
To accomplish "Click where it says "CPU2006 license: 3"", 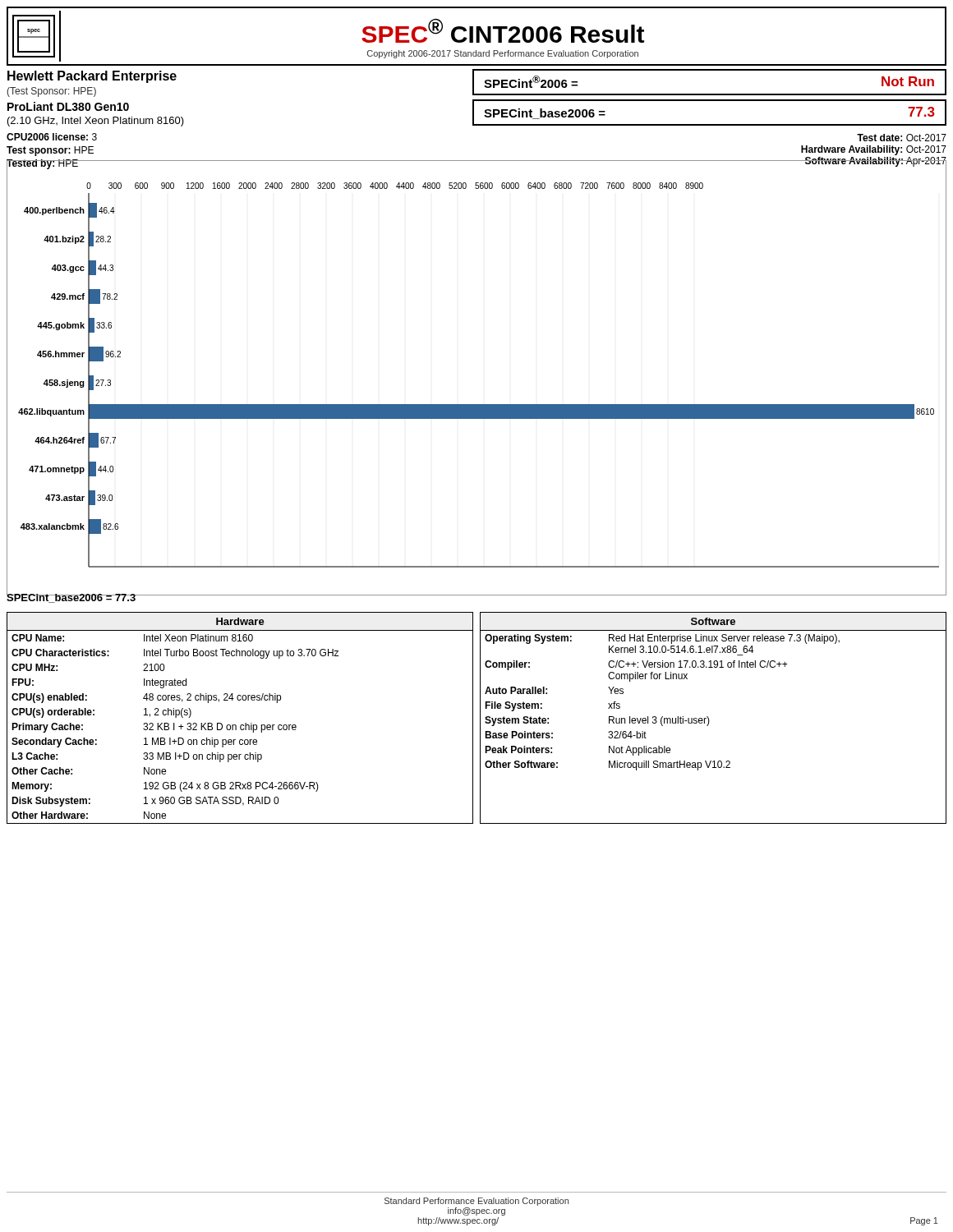I will pyautogui.click(x=52, y=137).
